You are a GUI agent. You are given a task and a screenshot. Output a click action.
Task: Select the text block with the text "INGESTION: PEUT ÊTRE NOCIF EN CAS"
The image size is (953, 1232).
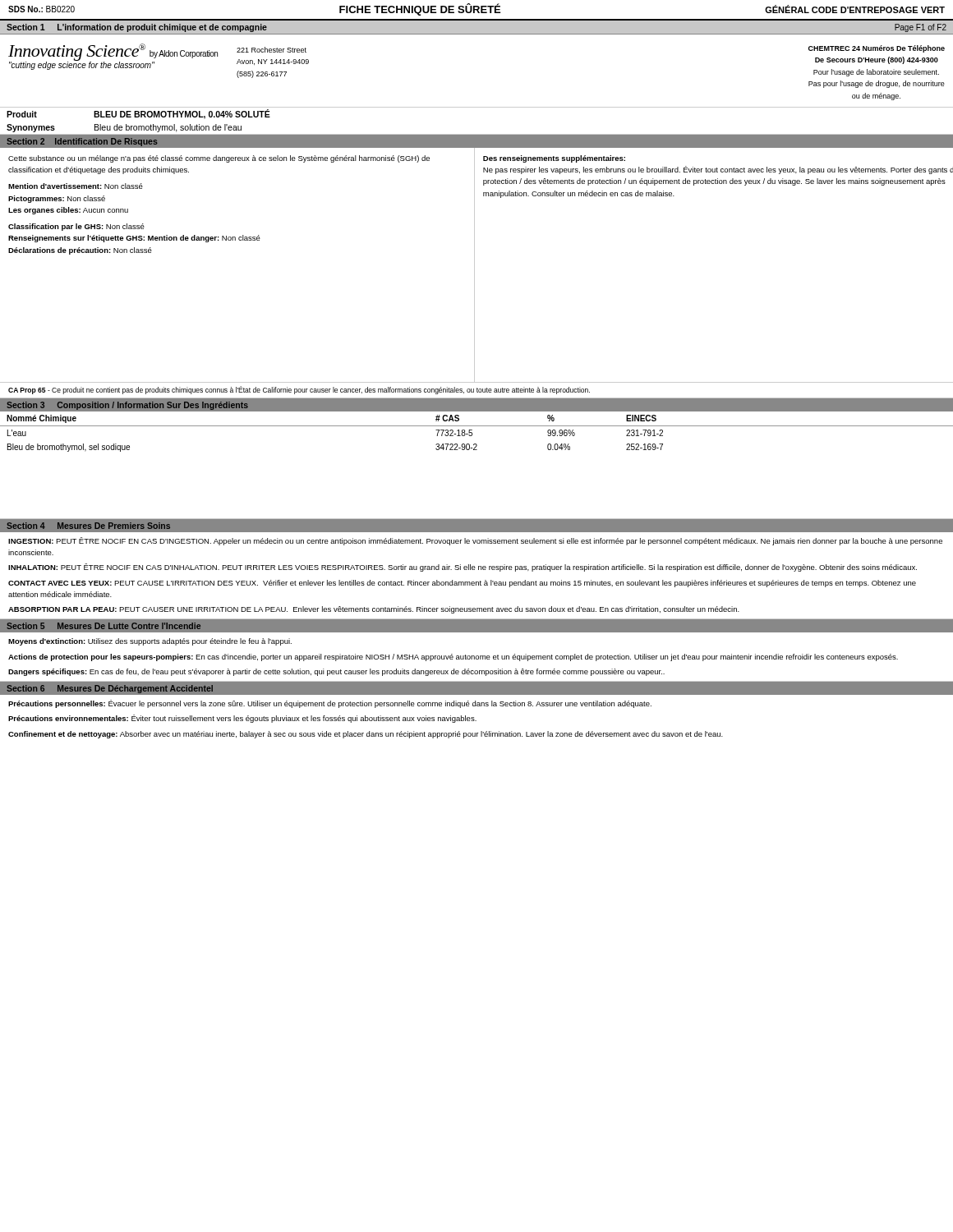pos(475,547)
